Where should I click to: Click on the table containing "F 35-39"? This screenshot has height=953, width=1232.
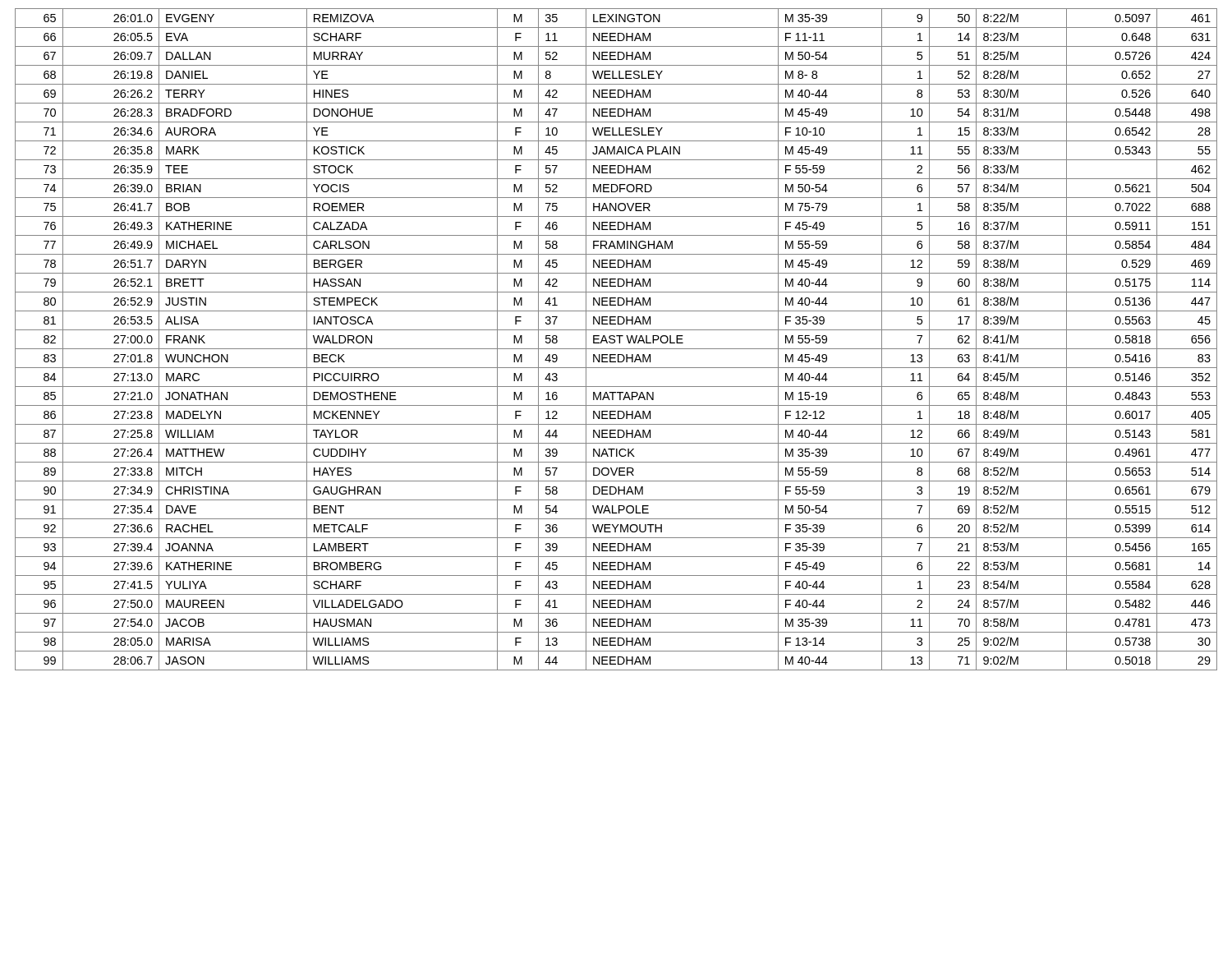616,339
